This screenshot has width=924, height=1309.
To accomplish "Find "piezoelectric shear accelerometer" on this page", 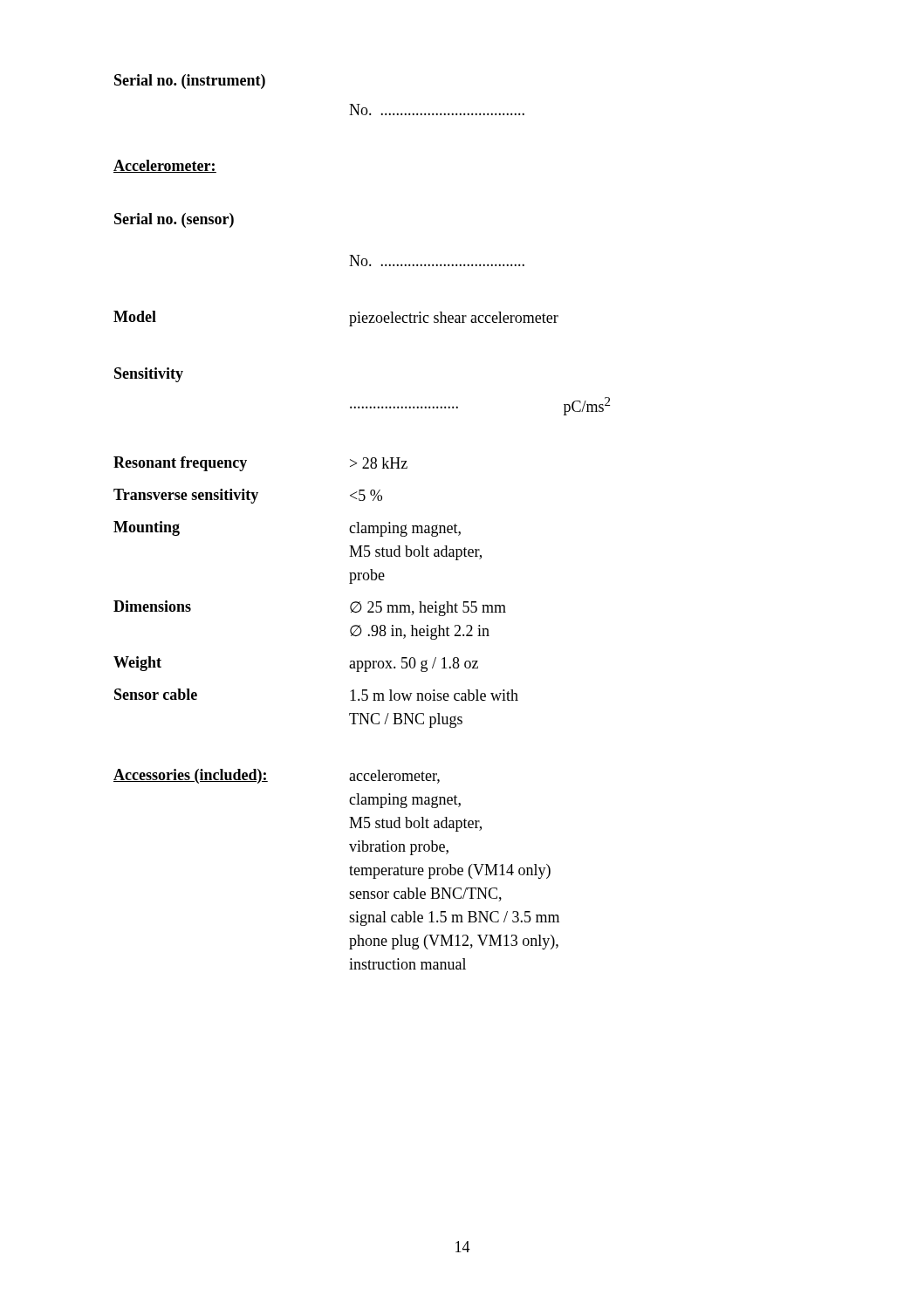I will (x=454, y=318).
